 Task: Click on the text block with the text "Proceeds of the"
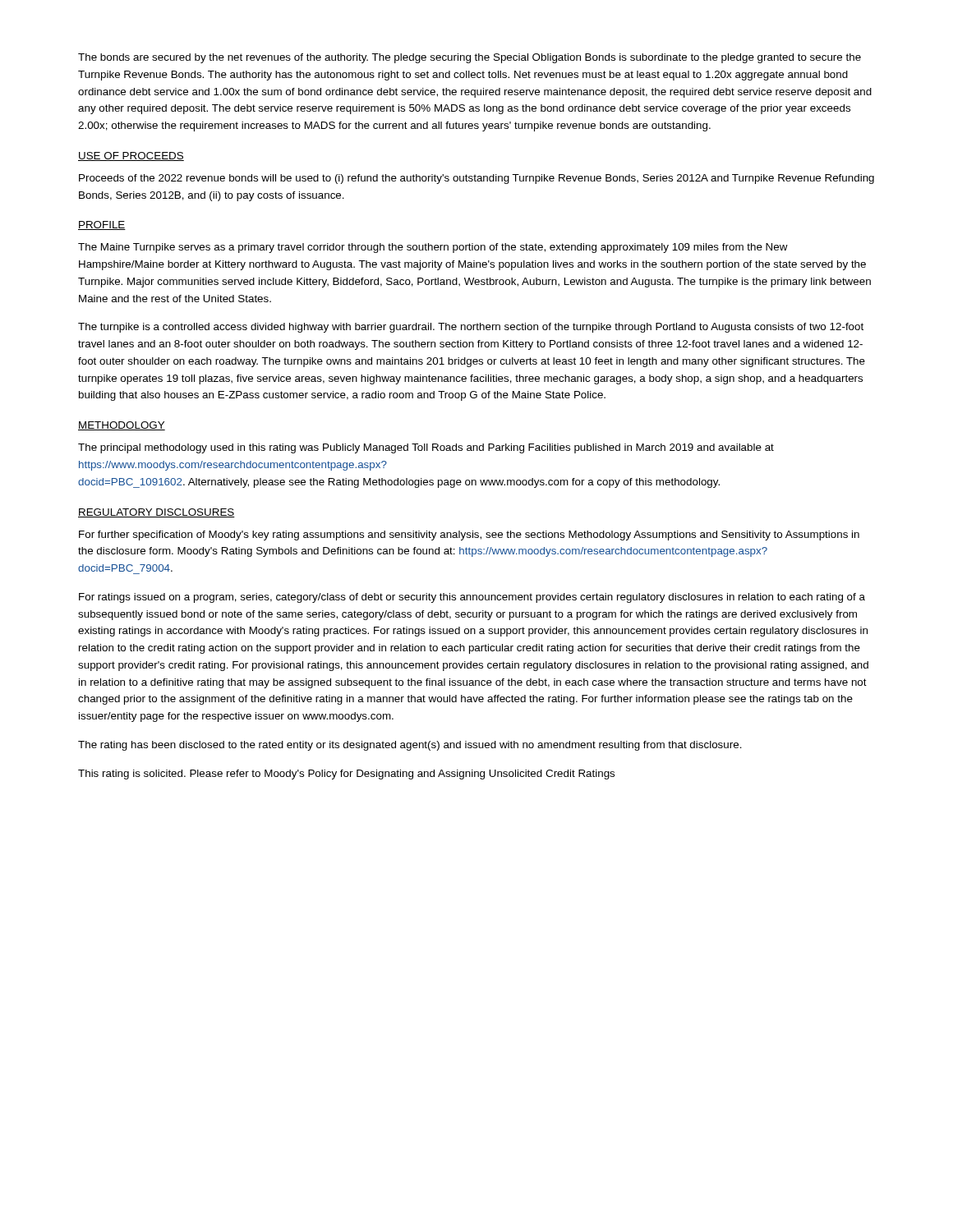(476, 186)
